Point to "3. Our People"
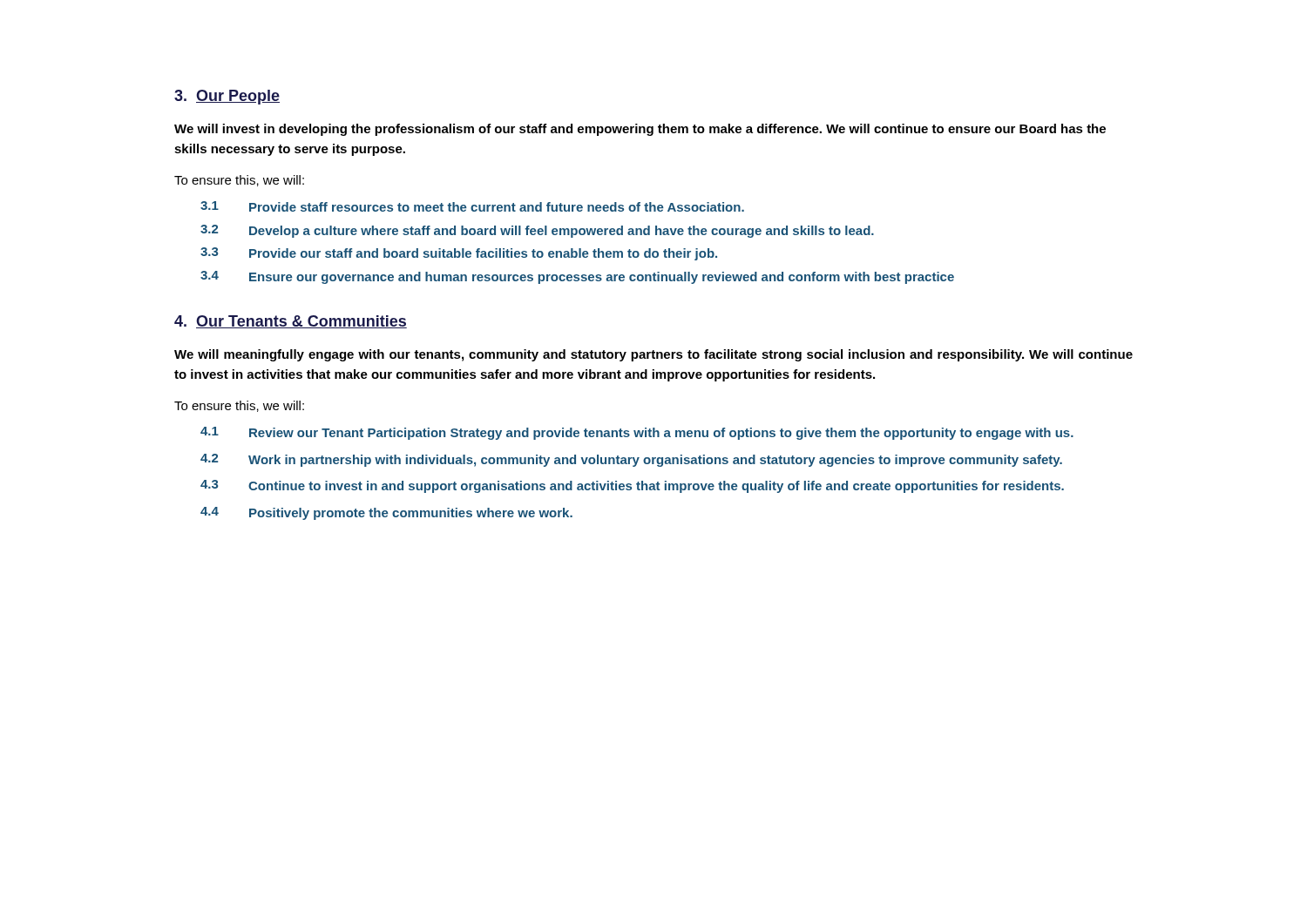 pyautogui.click(x=227, y=96)
